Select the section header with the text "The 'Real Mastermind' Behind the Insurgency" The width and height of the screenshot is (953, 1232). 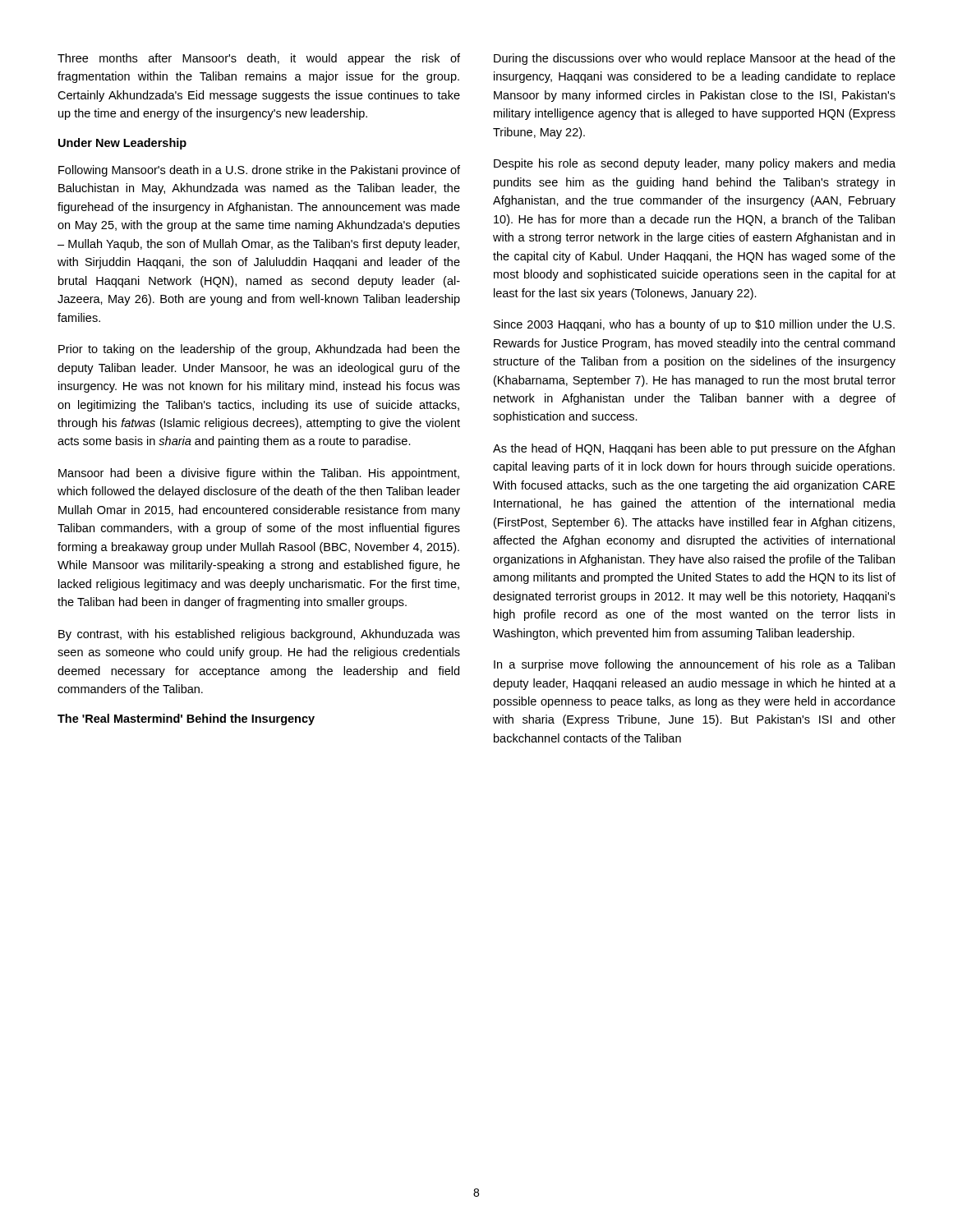pyautogui.click(x=186, y=718)
